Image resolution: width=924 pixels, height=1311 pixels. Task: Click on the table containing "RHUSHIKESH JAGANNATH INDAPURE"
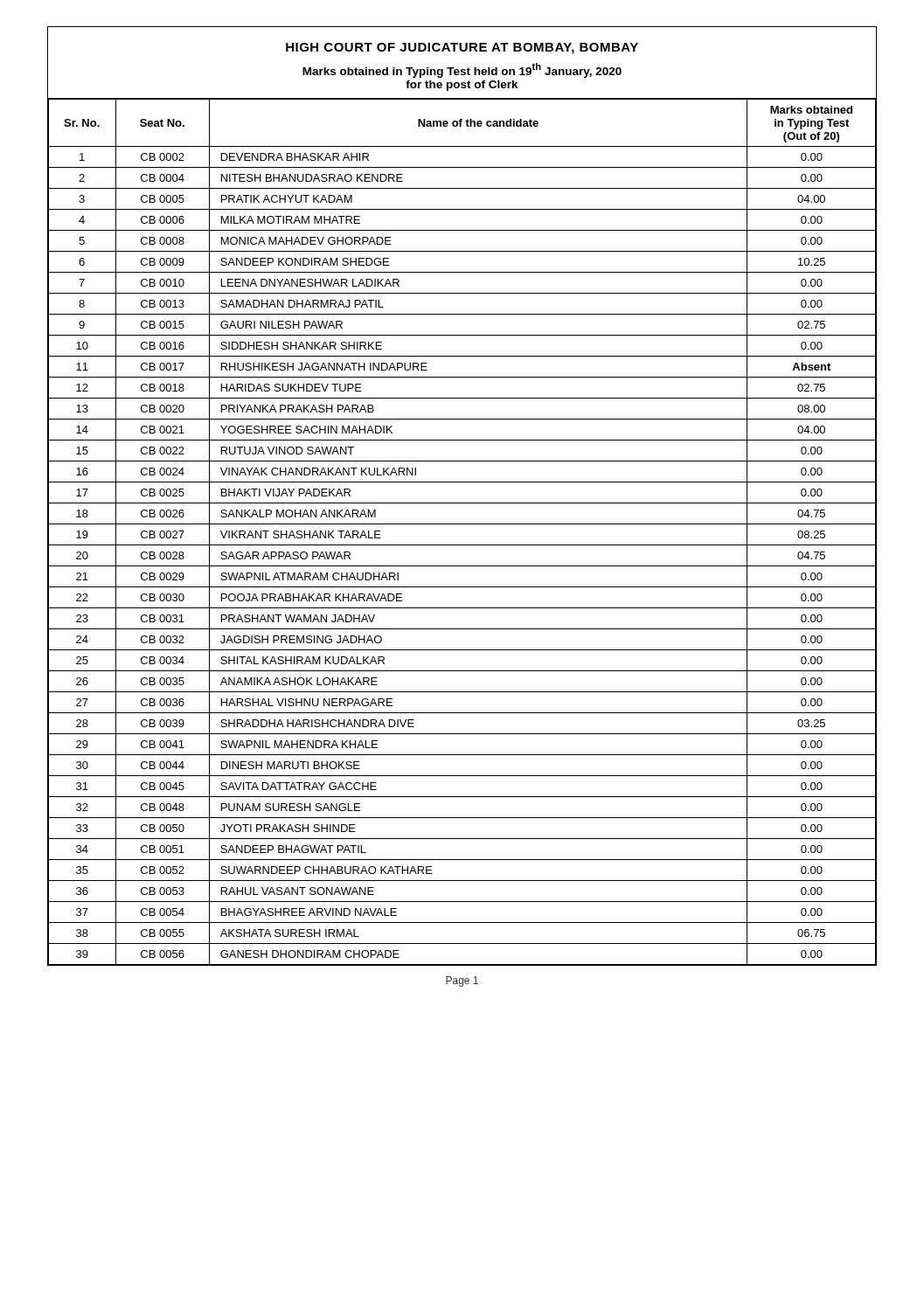point(462,531)
